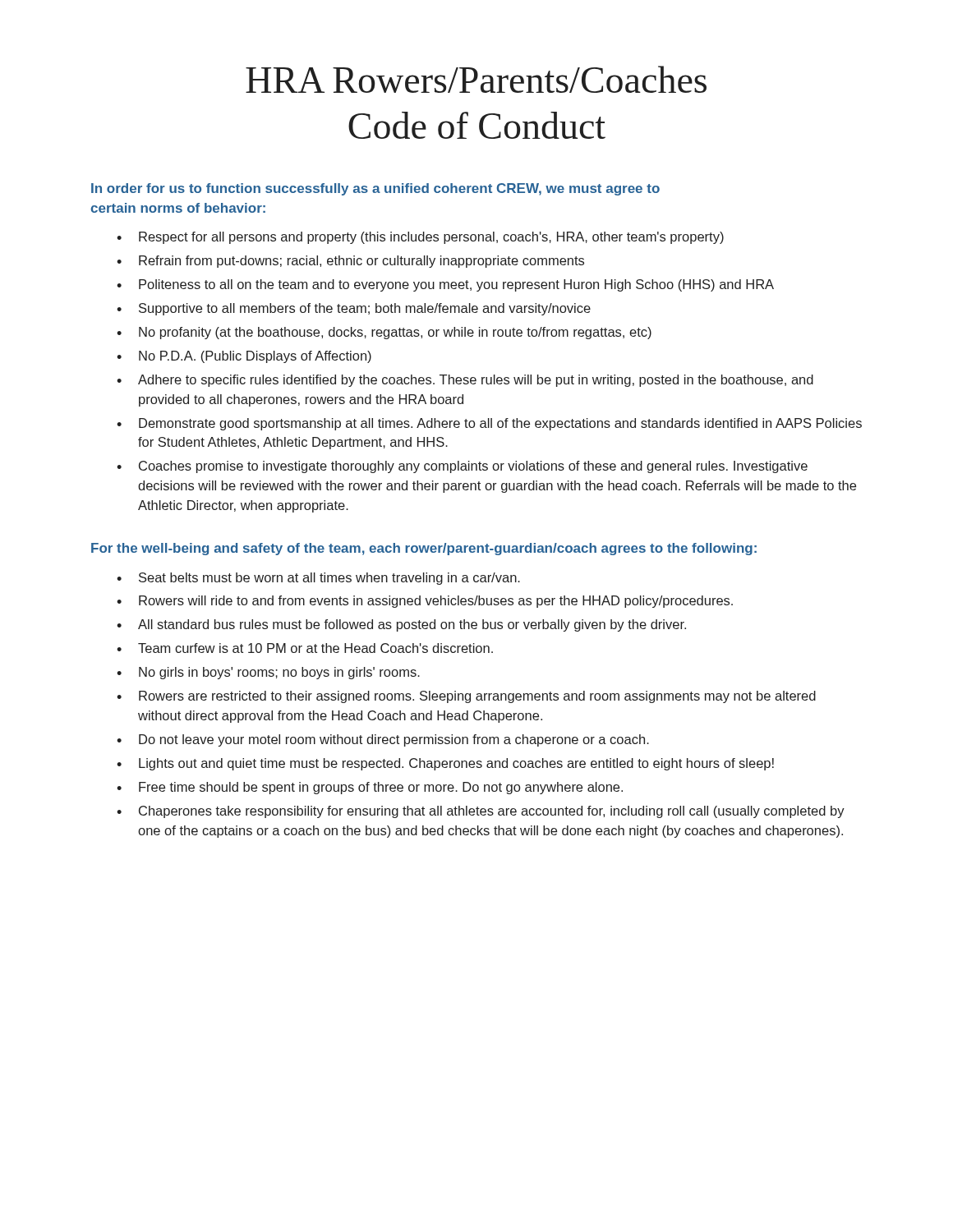Screen dimensions: 1232x953
Task: Select the element starting "No P.D.A. (Public Displays of Affection)"
Action: pyautogui.click(x=255, y=355)
